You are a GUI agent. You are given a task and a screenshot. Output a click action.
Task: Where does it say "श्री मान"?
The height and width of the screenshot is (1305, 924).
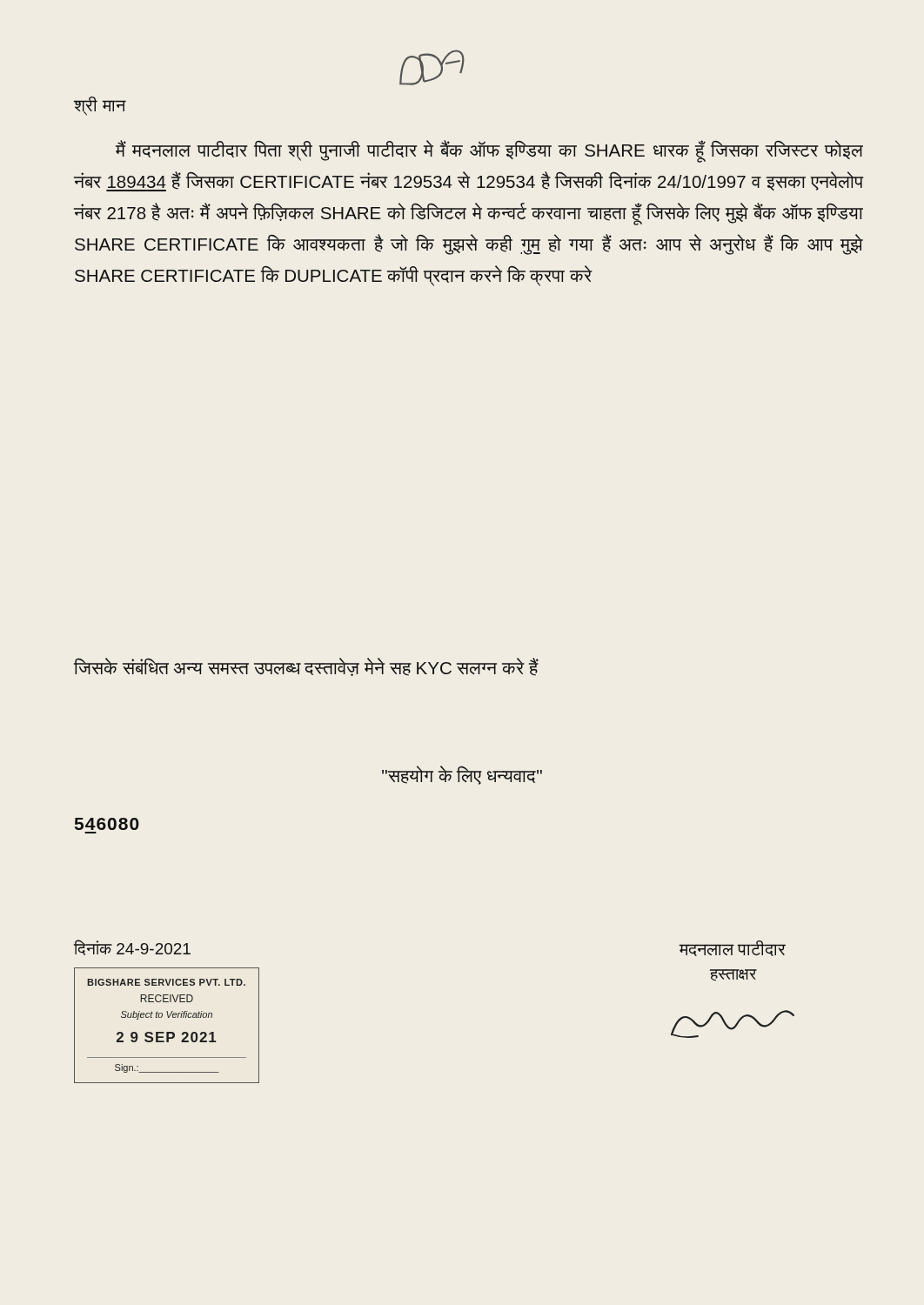tap(99, 105)
